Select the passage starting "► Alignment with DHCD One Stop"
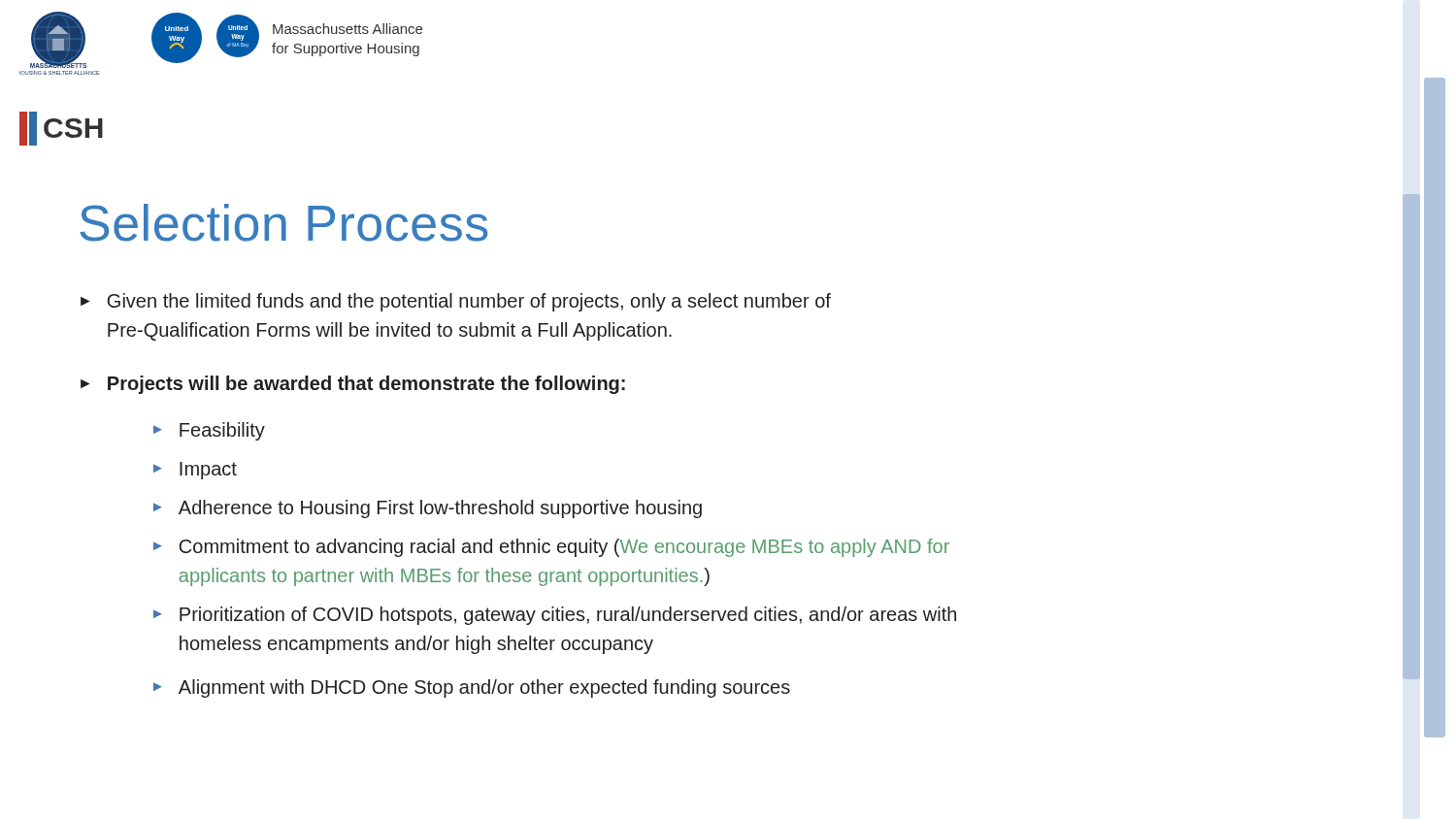The width and height of the screenshot is (1456, 819). 470,687
